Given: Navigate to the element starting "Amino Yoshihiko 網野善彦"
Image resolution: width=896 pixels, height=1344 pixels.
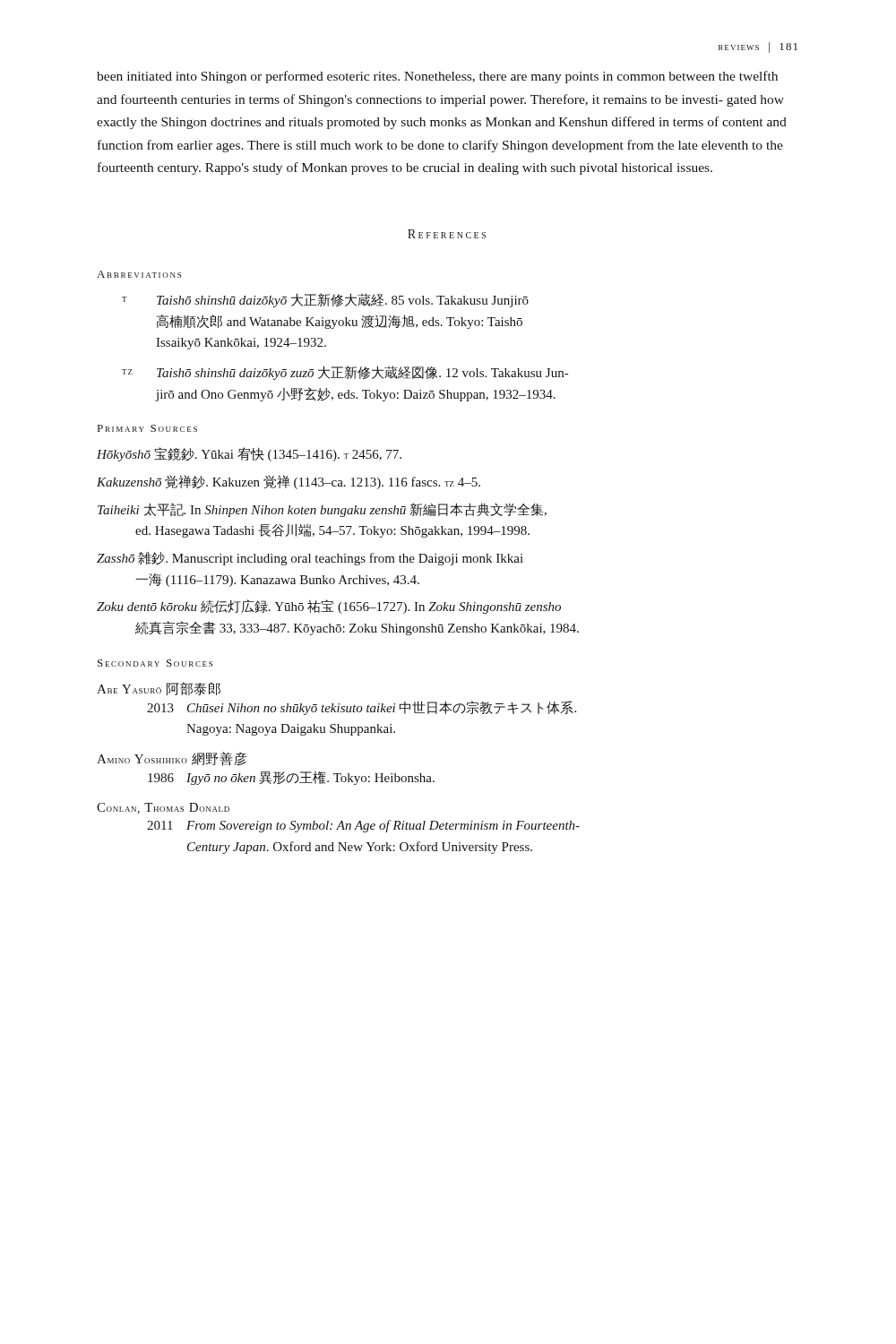Looking at the screenshot, I should coord(172,759).
